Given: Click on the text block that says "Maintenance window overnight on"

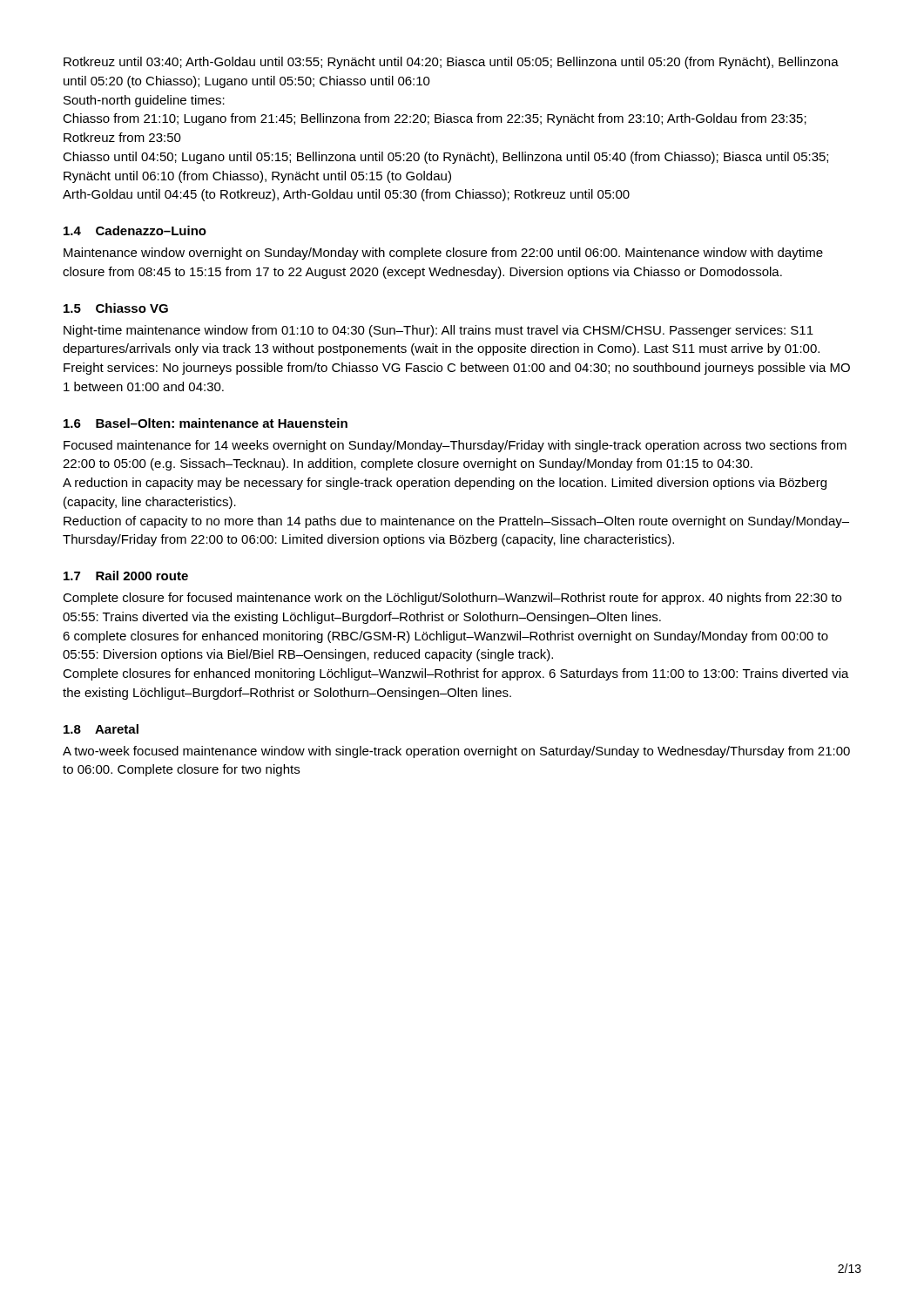Looking at the screenshot, I should point(443,262).
